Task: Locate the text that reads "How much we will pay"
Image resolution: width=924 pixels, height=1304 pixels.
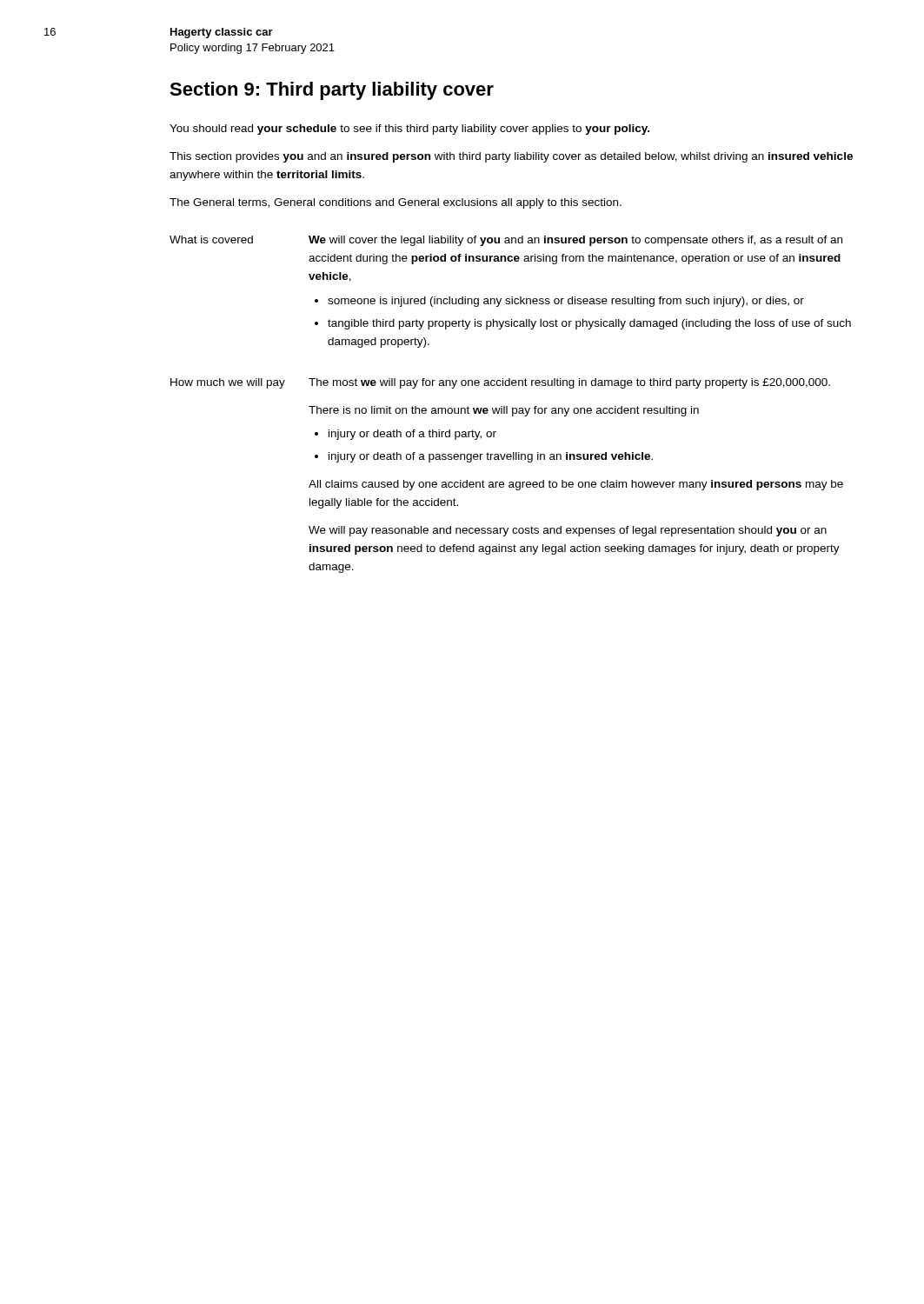Action: [x=227, y=382]
